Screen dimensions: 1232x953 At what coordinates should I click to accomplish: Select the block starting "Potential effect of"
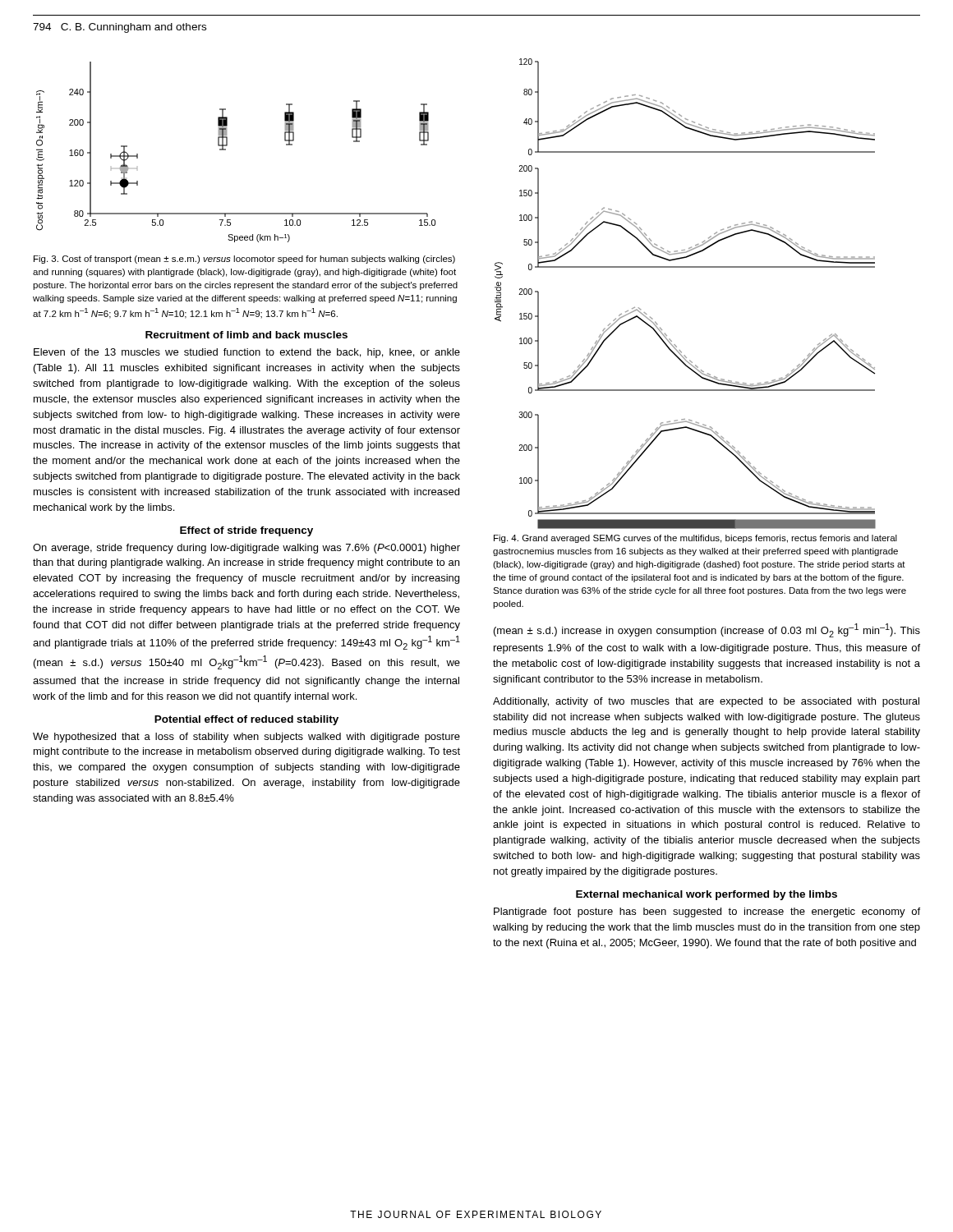click(246, 719)
